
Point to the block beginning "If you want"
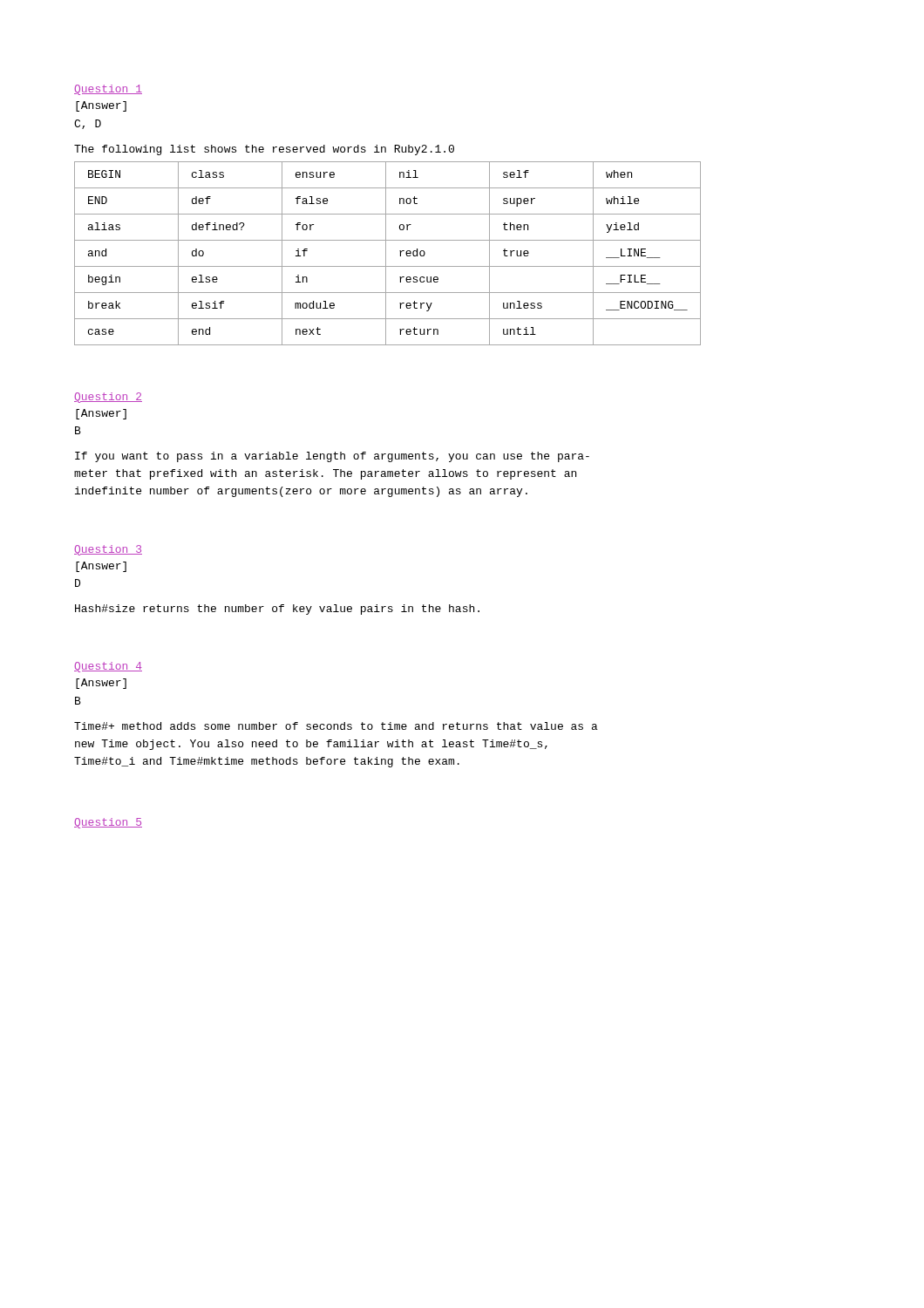[333, 474]
